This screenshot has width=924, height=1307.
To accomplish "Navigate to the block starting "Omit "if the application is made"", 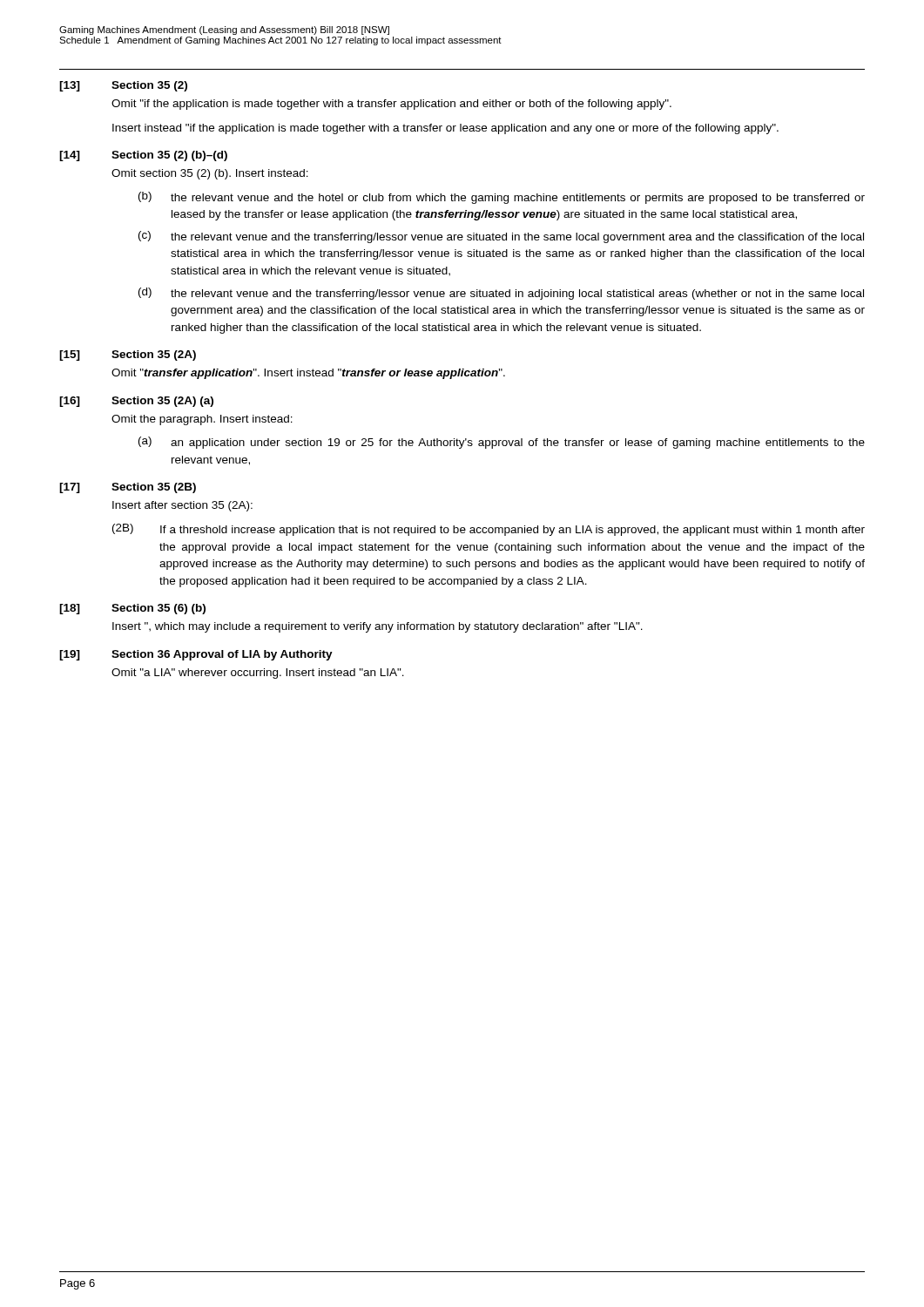I will coord(392,103).
